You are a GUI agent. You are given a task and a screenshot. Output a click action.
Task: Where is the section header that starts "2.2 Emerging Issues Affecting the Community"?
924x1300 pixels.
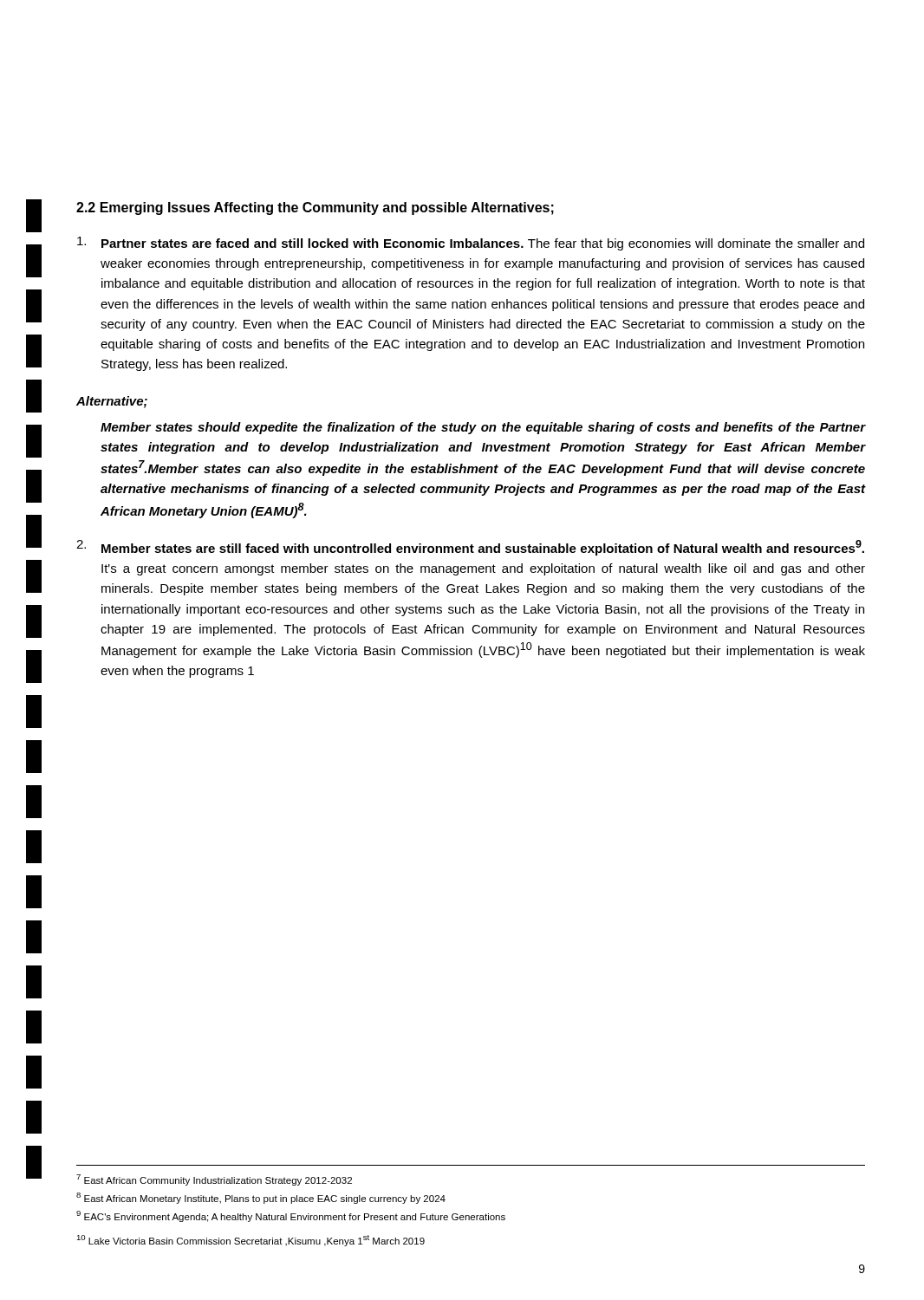coord(315,208)
